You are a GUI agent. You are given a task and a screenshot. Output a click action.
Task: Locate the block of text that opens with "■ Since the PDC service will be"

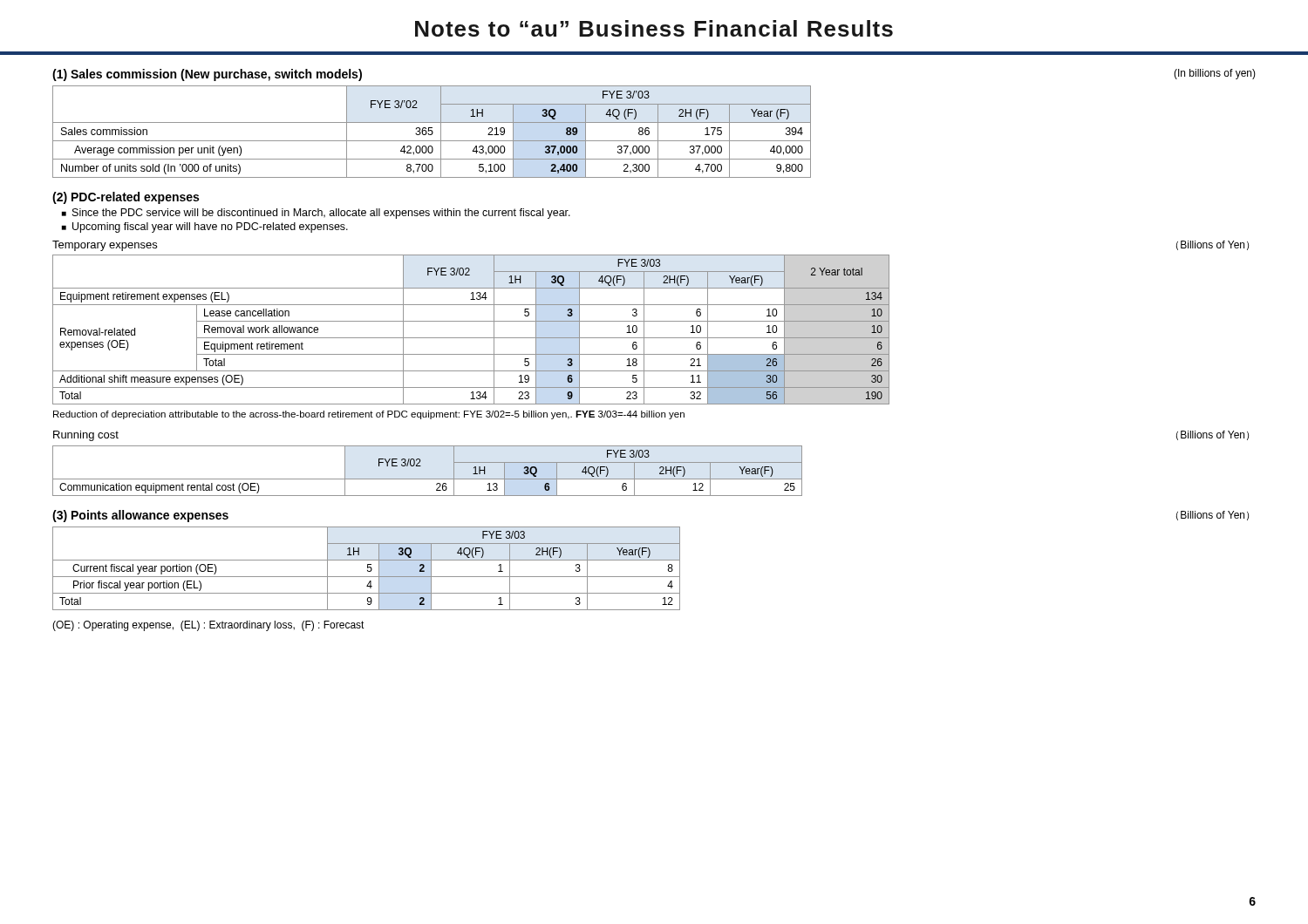point(316,213)
